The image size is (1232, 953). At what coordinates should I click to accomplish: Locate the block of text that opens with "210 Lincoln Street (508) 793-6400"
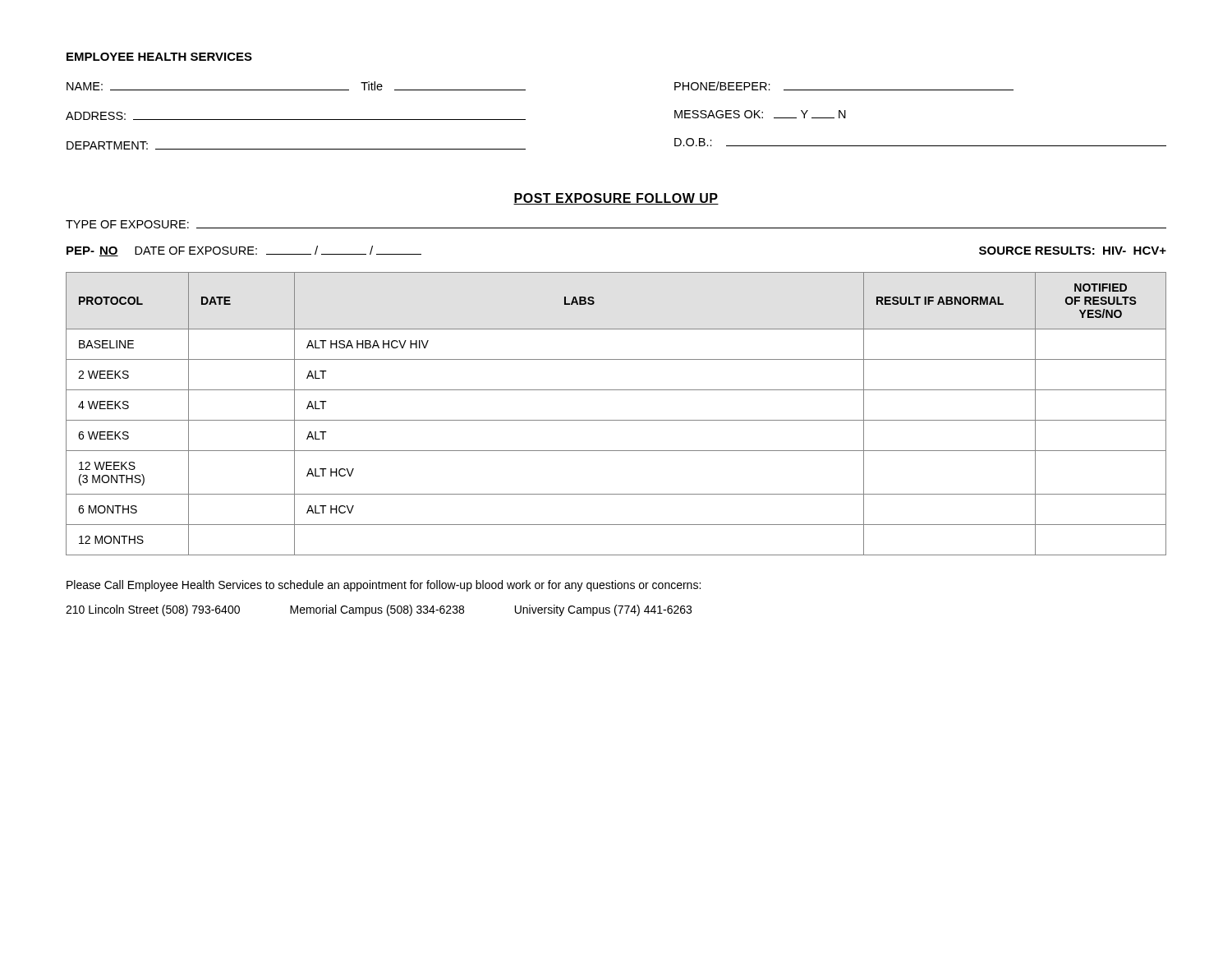379,610
